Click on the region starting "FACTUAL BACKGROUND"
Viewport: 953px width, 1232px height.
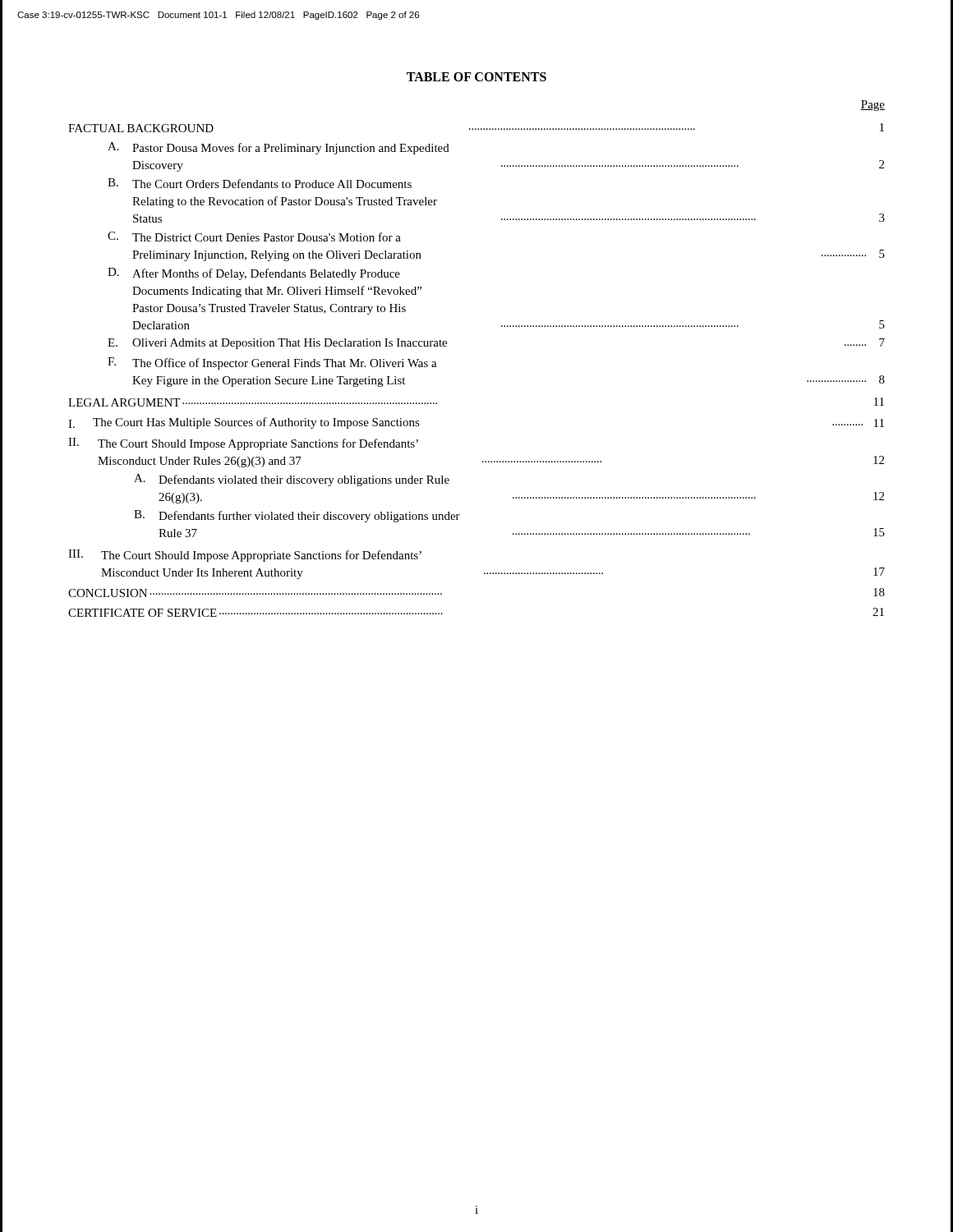point(476,128)
